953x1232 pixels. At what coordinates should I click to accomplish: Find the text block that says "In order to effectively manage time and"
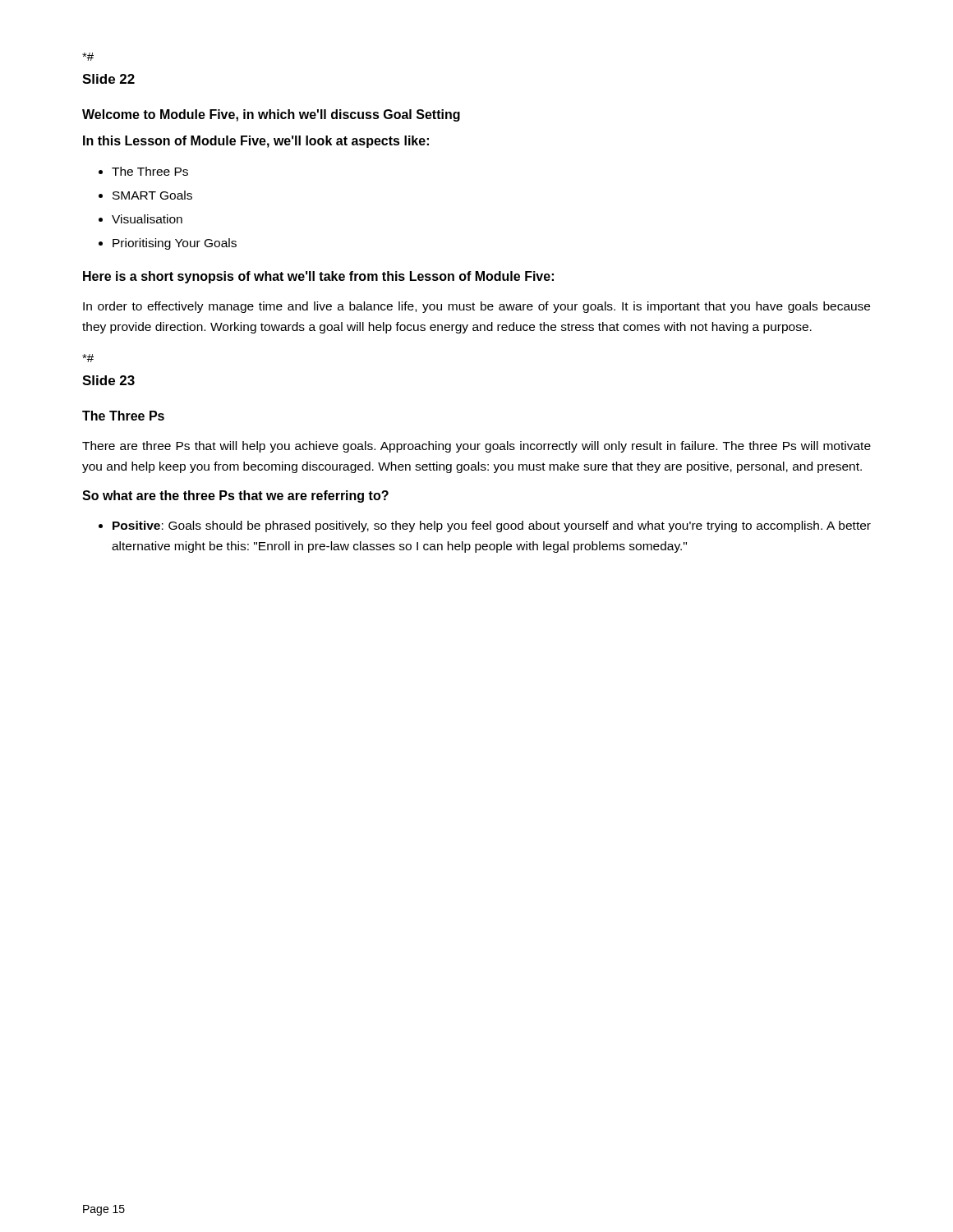(x=476, y=316)
